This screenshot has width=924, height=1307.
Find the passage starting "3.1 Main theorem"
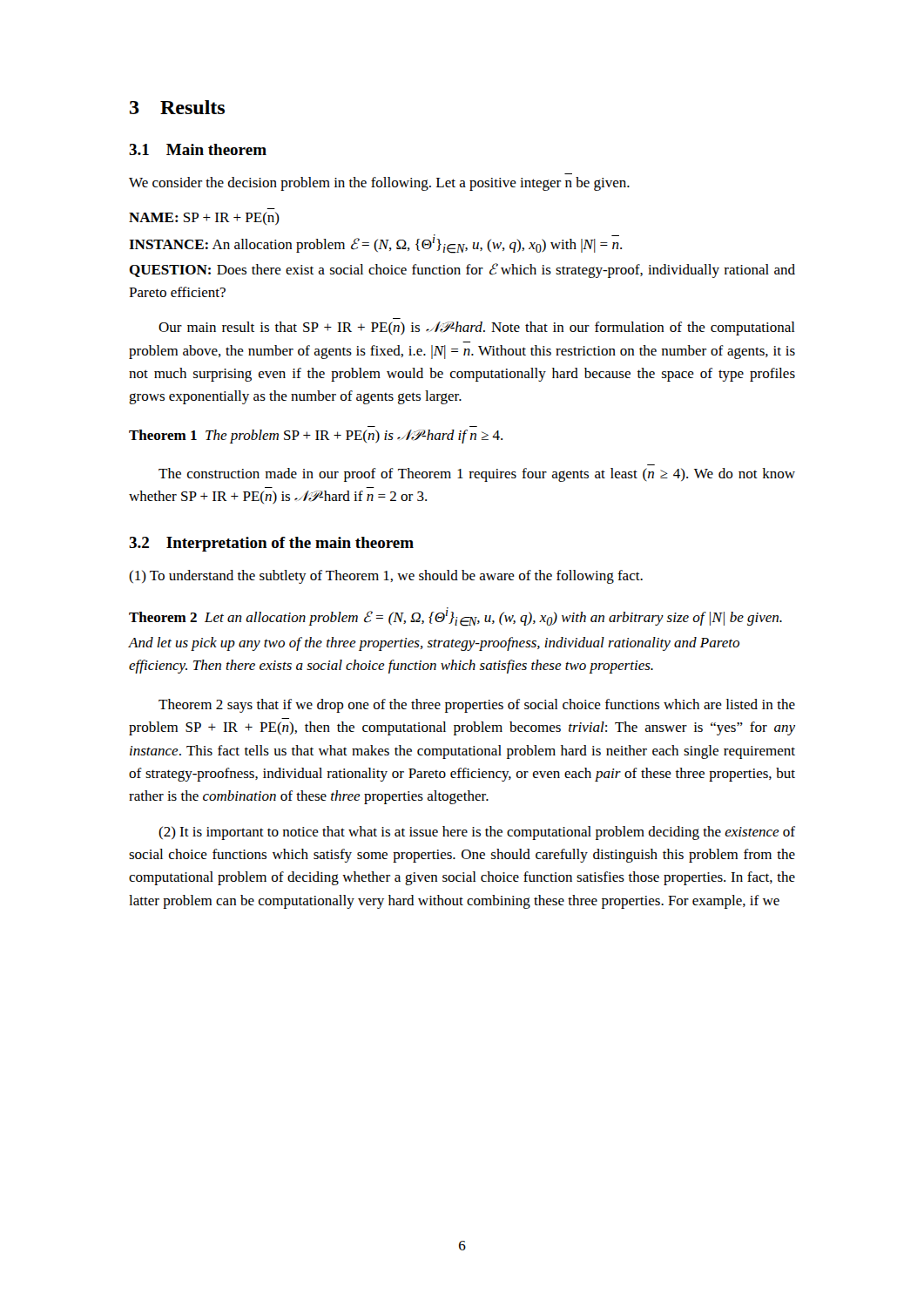pos(198,149)
